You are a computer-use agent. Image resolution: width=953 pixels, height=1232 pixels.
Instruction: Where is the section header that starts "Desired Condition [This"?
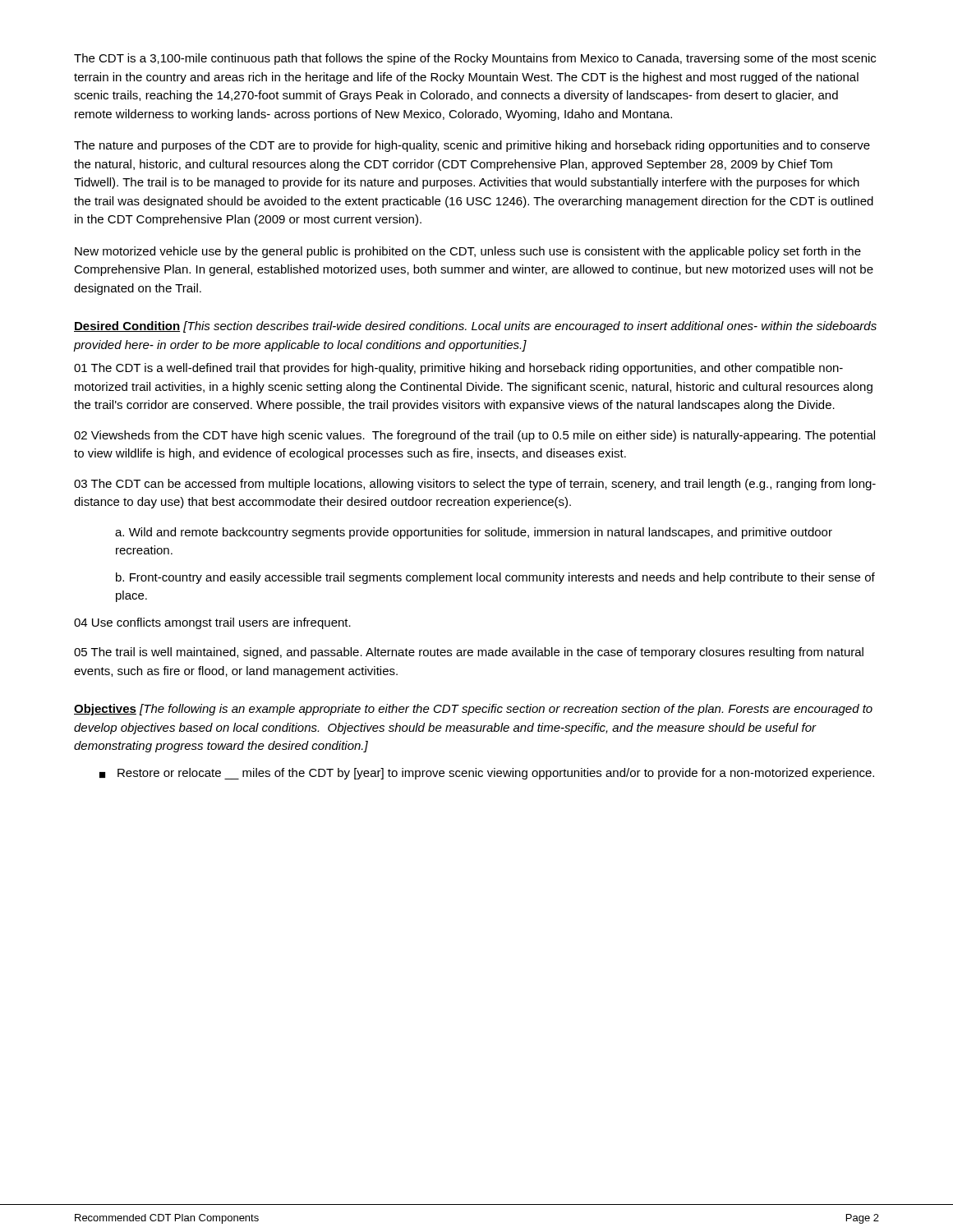[x=475, y=335]
